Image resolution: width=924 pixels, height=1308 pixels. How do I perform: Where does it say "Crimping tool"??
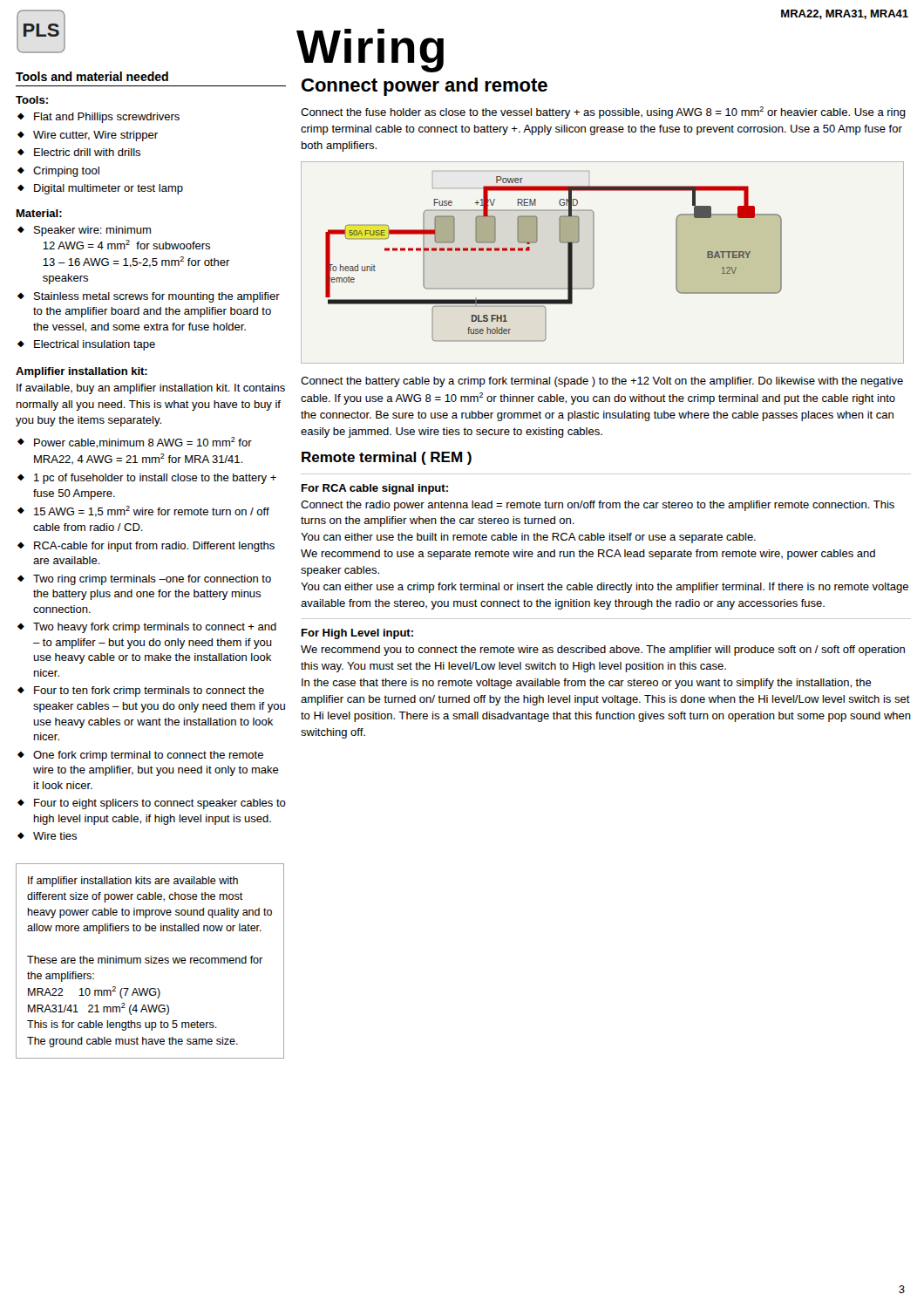click(66, 170)
